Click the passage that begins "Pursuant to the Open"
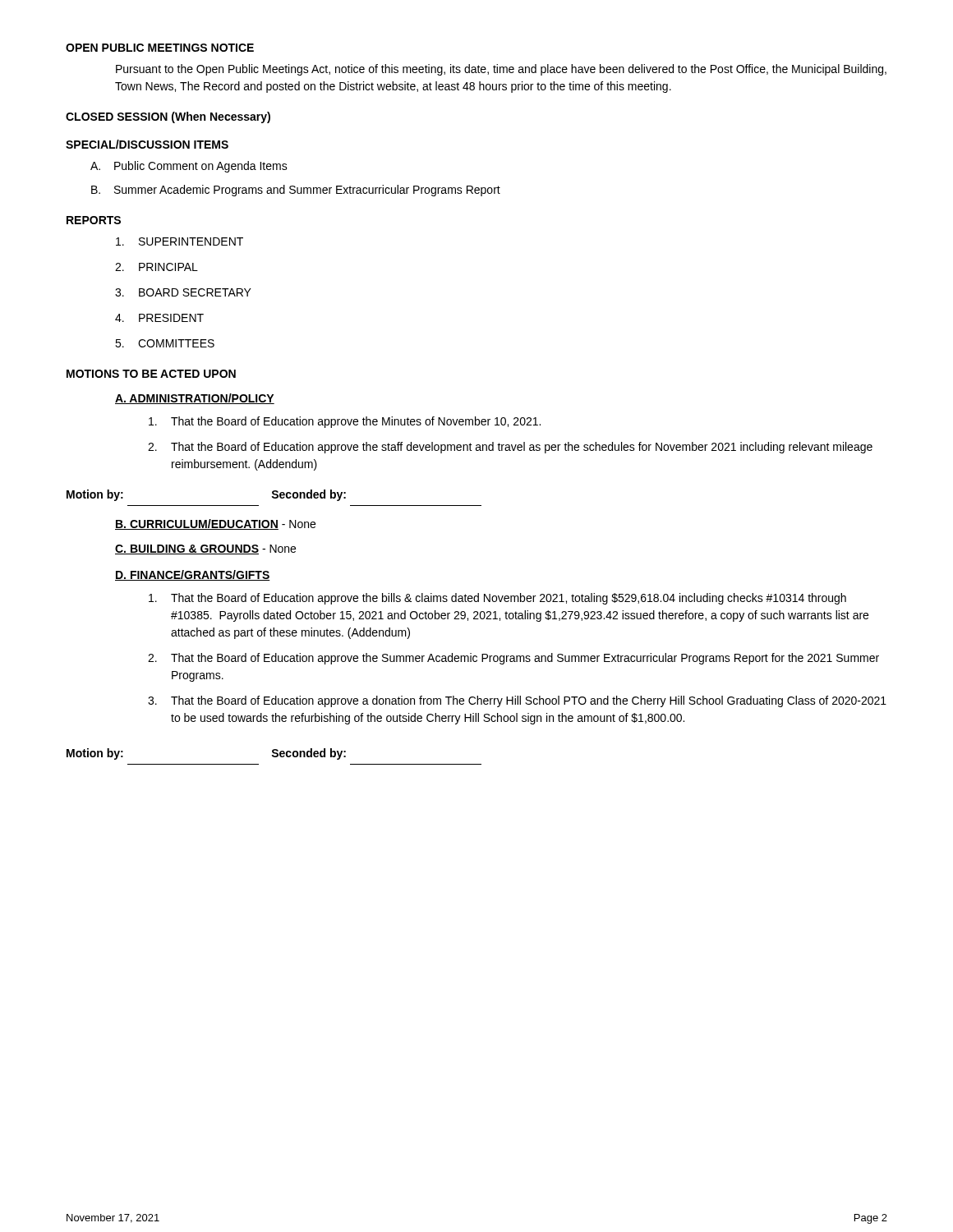Screen dimensions: 1232x953 [x=501, y=78]
